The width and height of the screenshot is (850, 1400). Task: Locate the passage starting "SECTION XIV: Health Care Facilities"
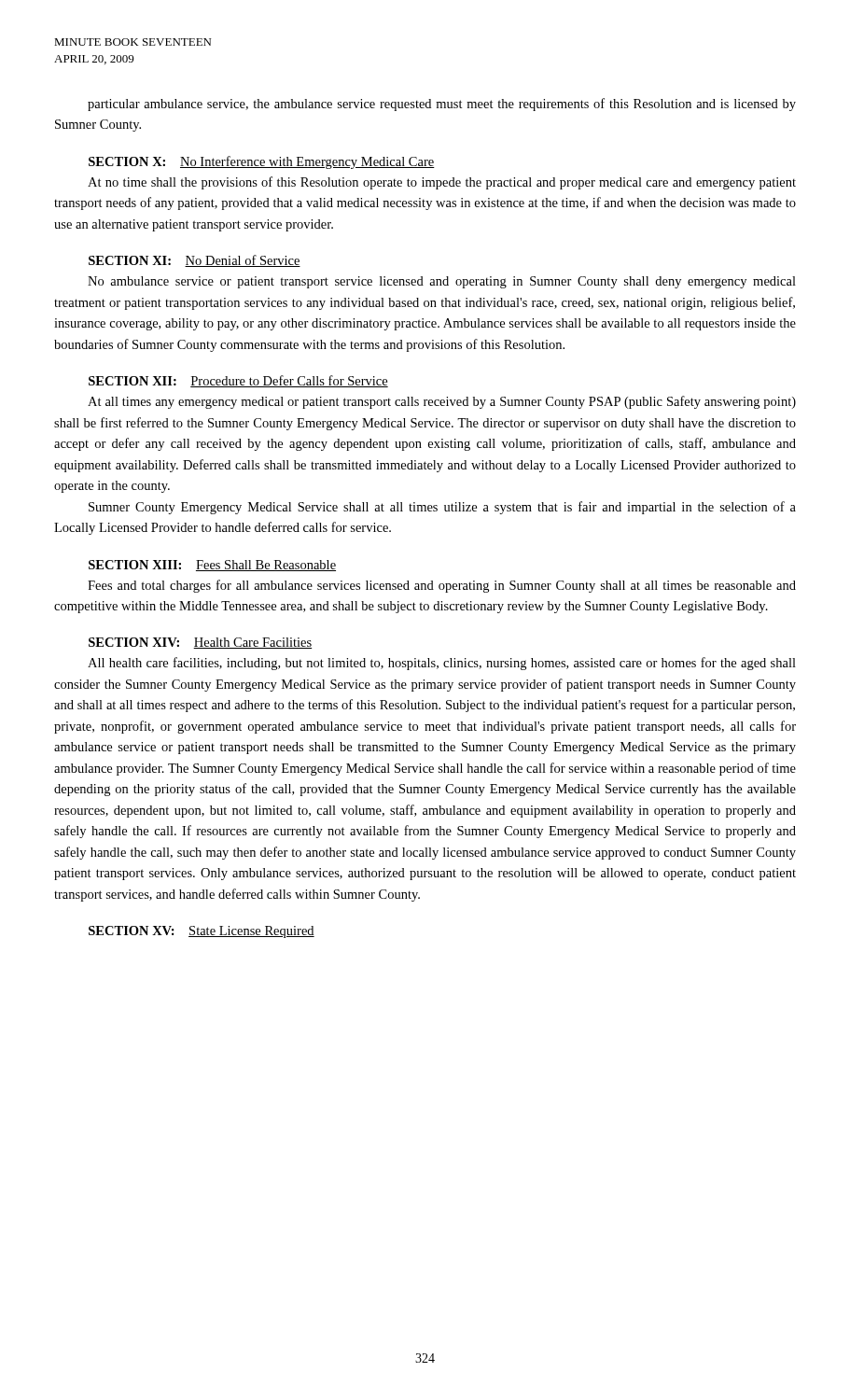point(183,643)
